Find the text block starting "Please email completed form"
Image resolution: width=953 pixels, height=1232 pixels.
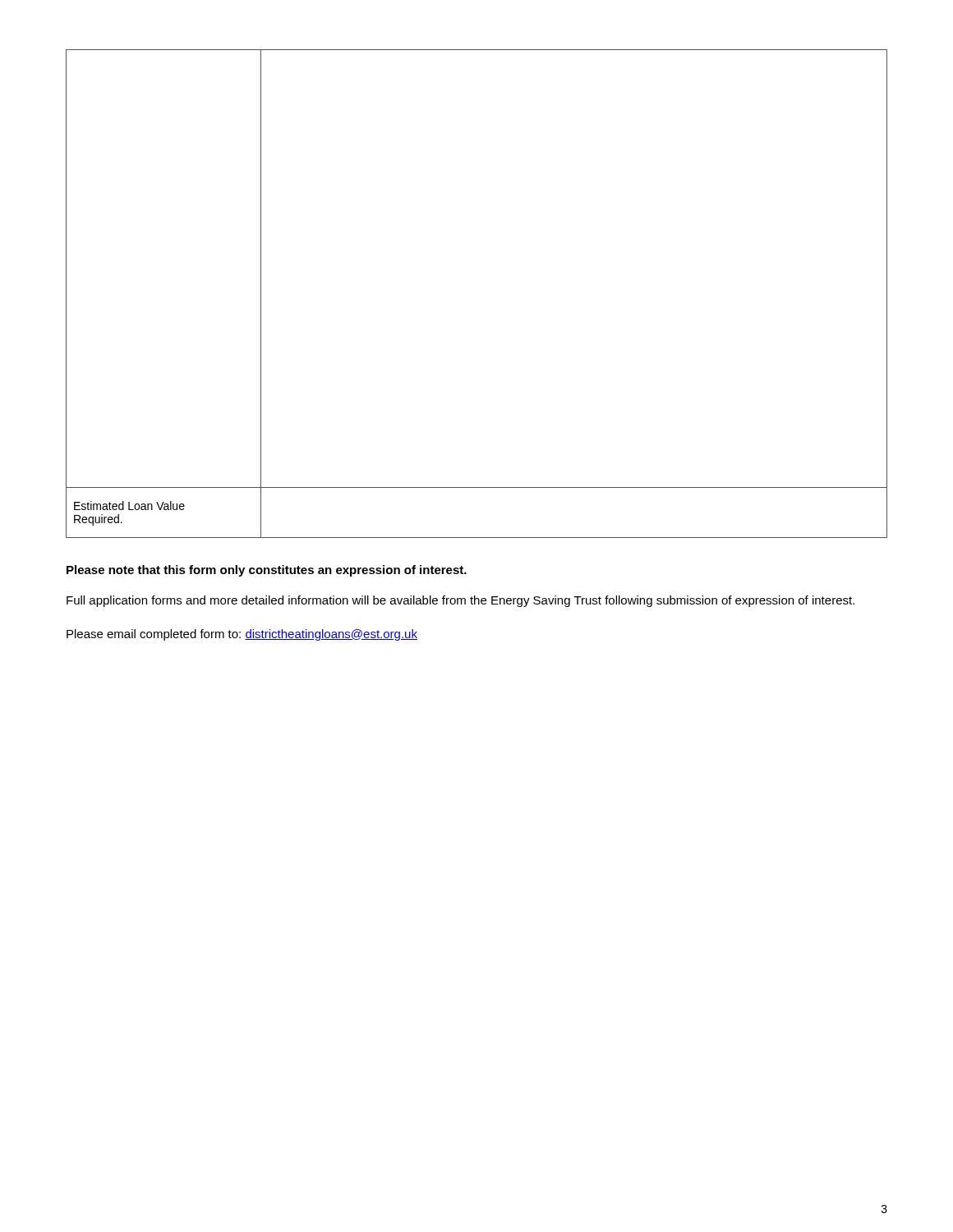[242, 633]
